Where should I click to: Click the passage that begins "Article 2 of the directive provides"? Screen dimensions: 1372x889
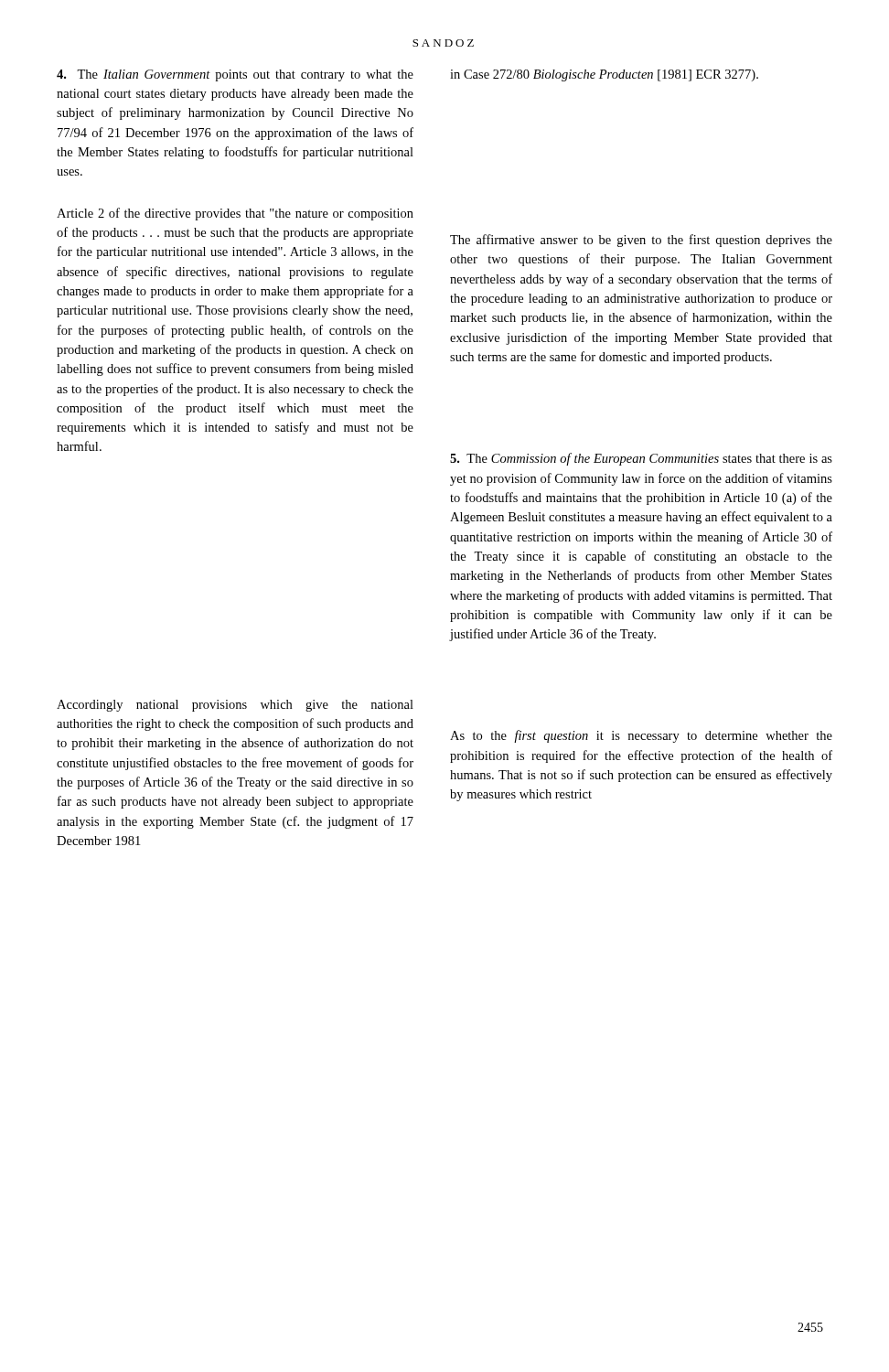click(x=235, y=330)
